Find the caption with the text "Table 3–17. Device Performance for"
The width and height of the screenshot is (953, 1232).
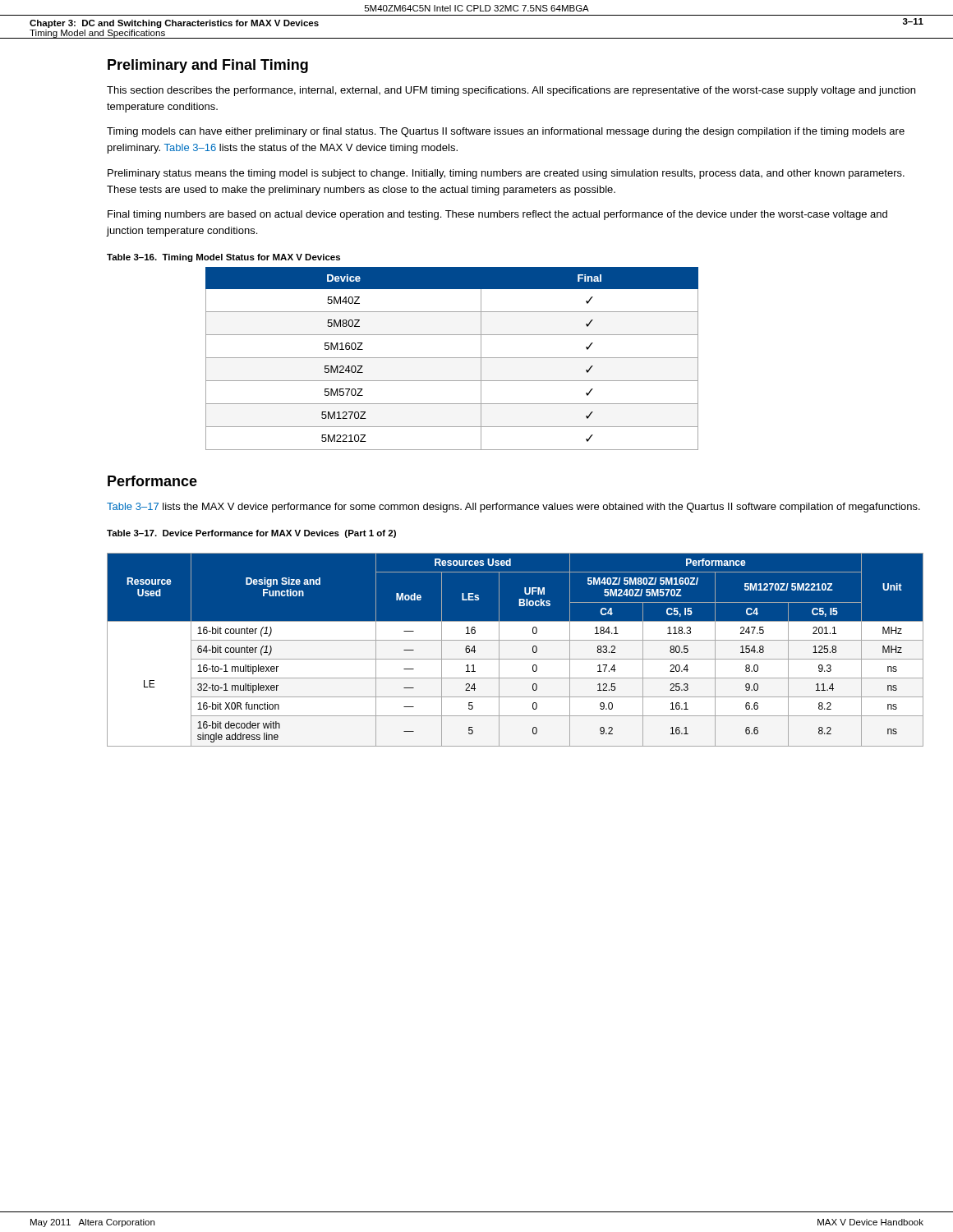252,533
